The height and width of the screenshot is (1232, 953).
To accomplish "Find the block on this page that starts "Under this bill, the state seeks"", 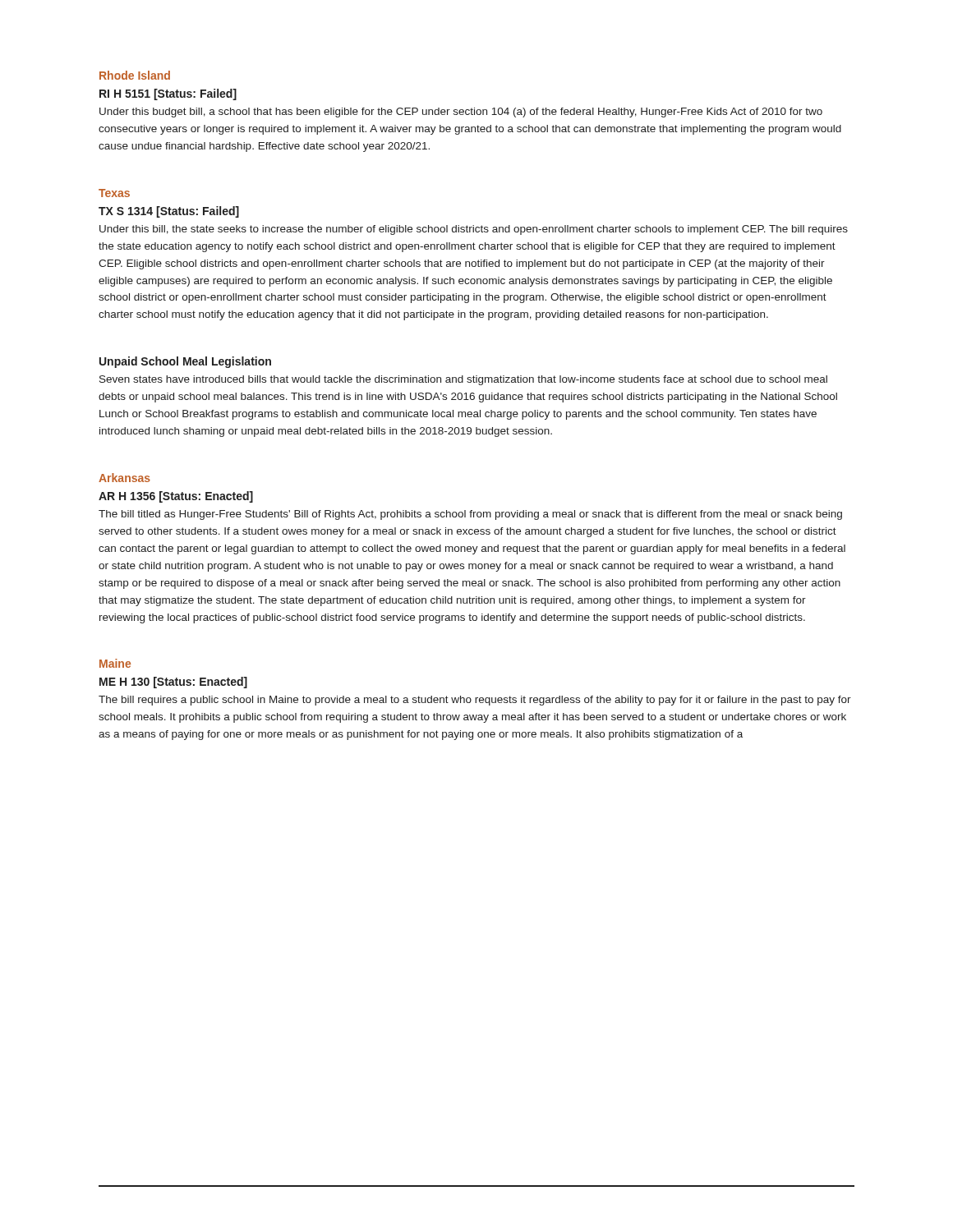I will click(x=473, y=271).
